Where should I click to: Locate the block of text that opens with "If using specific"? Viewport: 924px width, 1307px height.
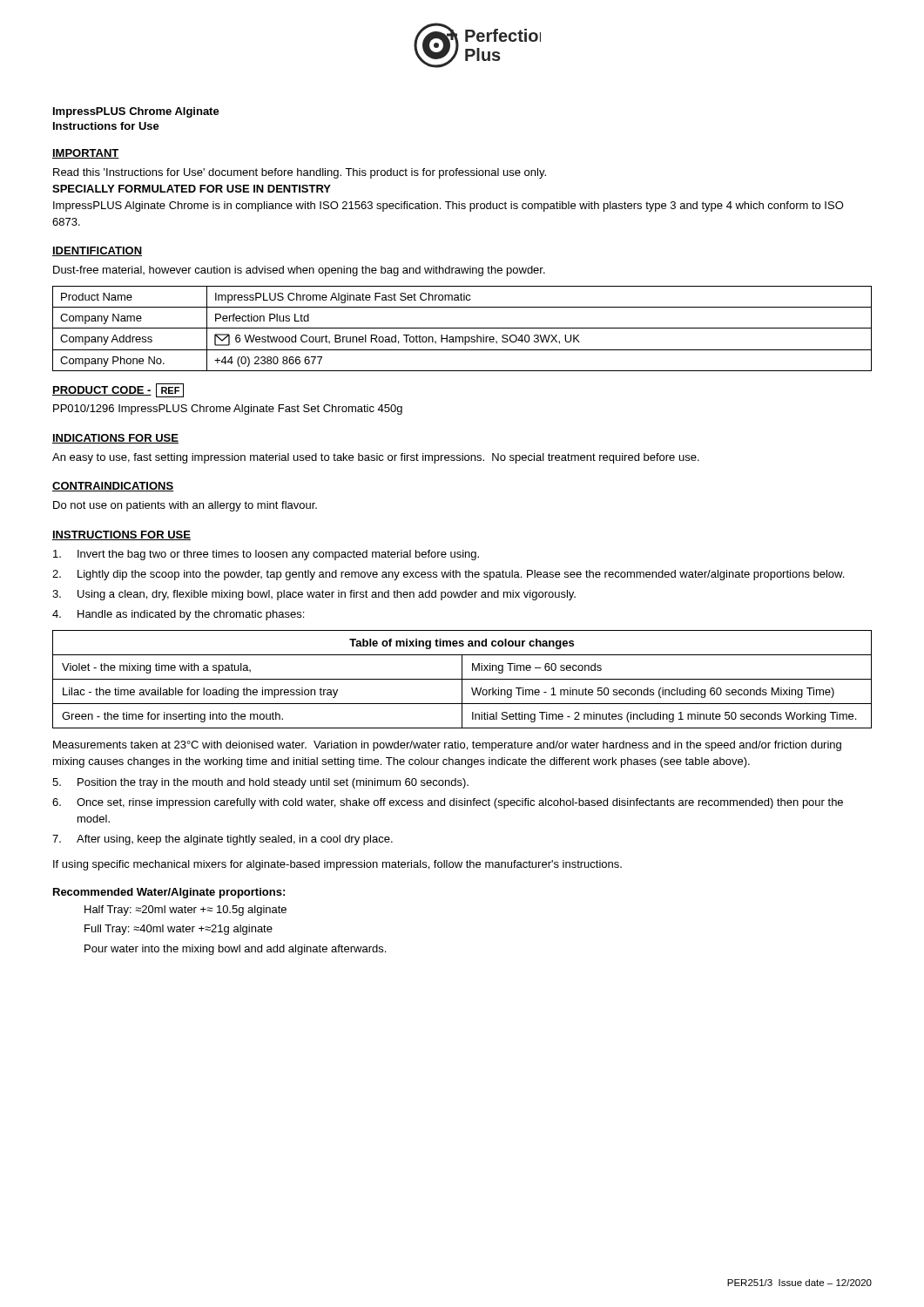click(x=337, y=864)
